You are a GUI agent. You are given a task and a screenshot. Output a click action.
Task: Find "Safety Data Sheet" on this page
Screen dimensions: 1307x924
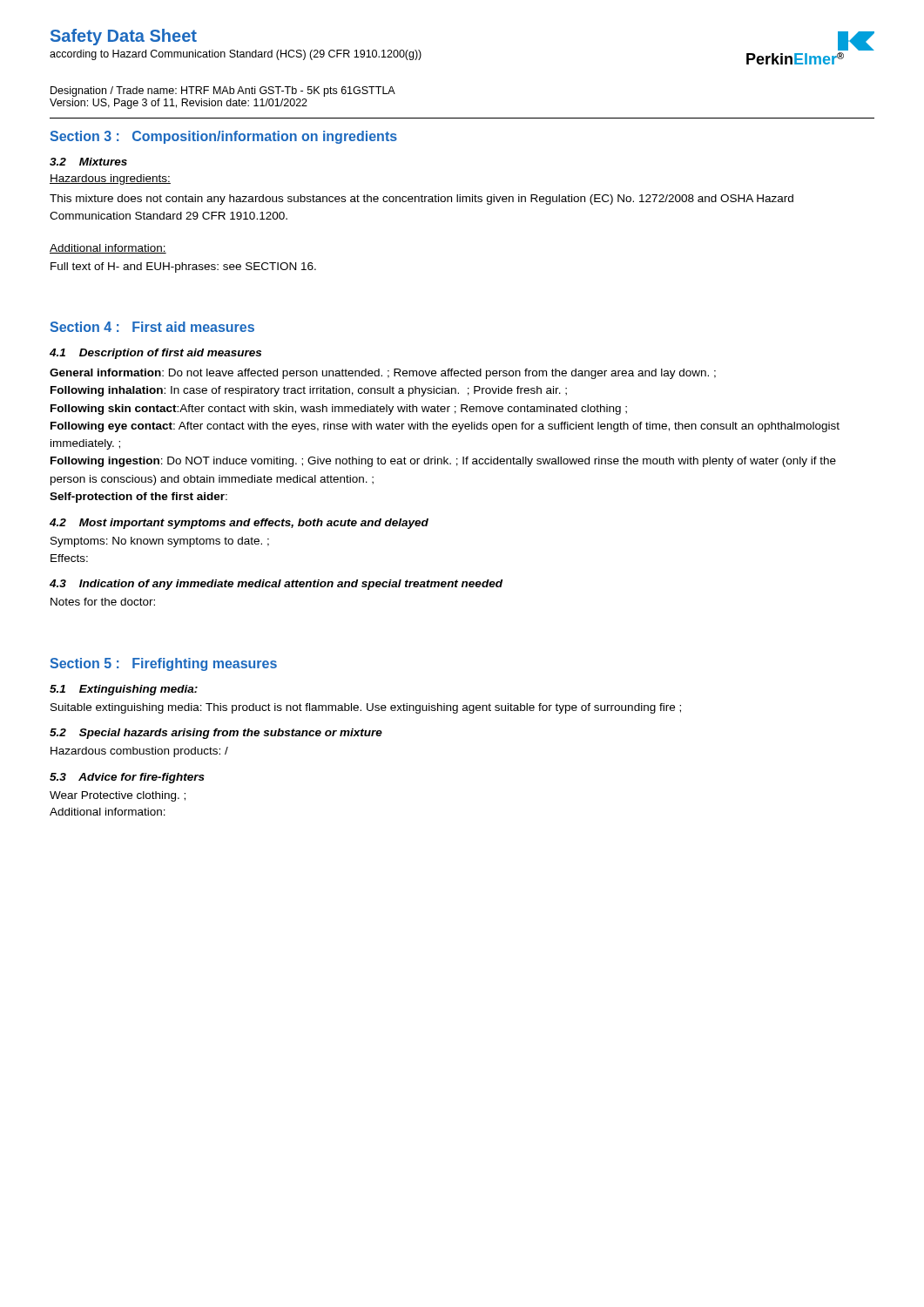pyautogui.click(x=123, y=36)
